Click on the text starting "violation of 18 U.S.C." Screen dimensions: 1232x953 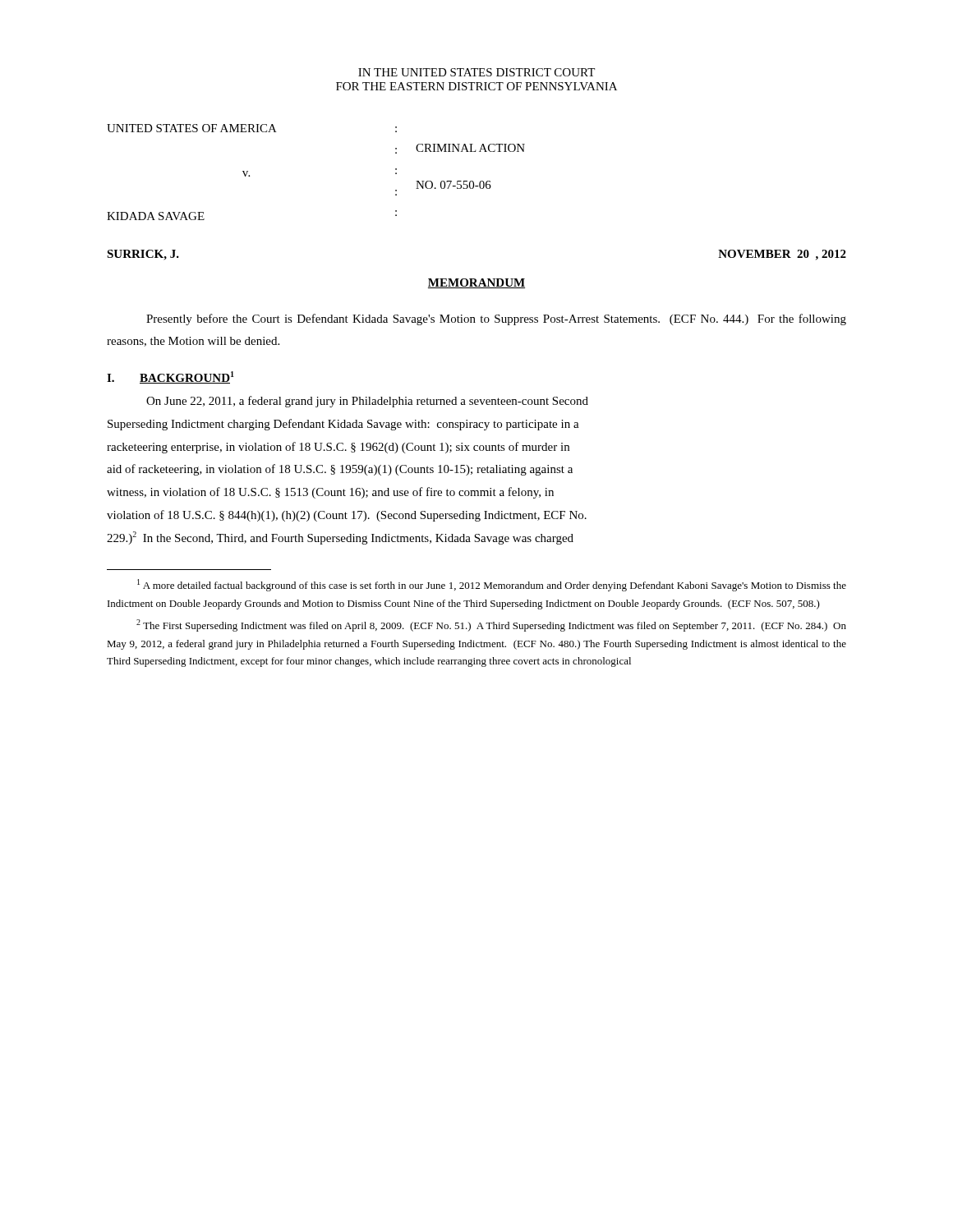coord(347,515)
